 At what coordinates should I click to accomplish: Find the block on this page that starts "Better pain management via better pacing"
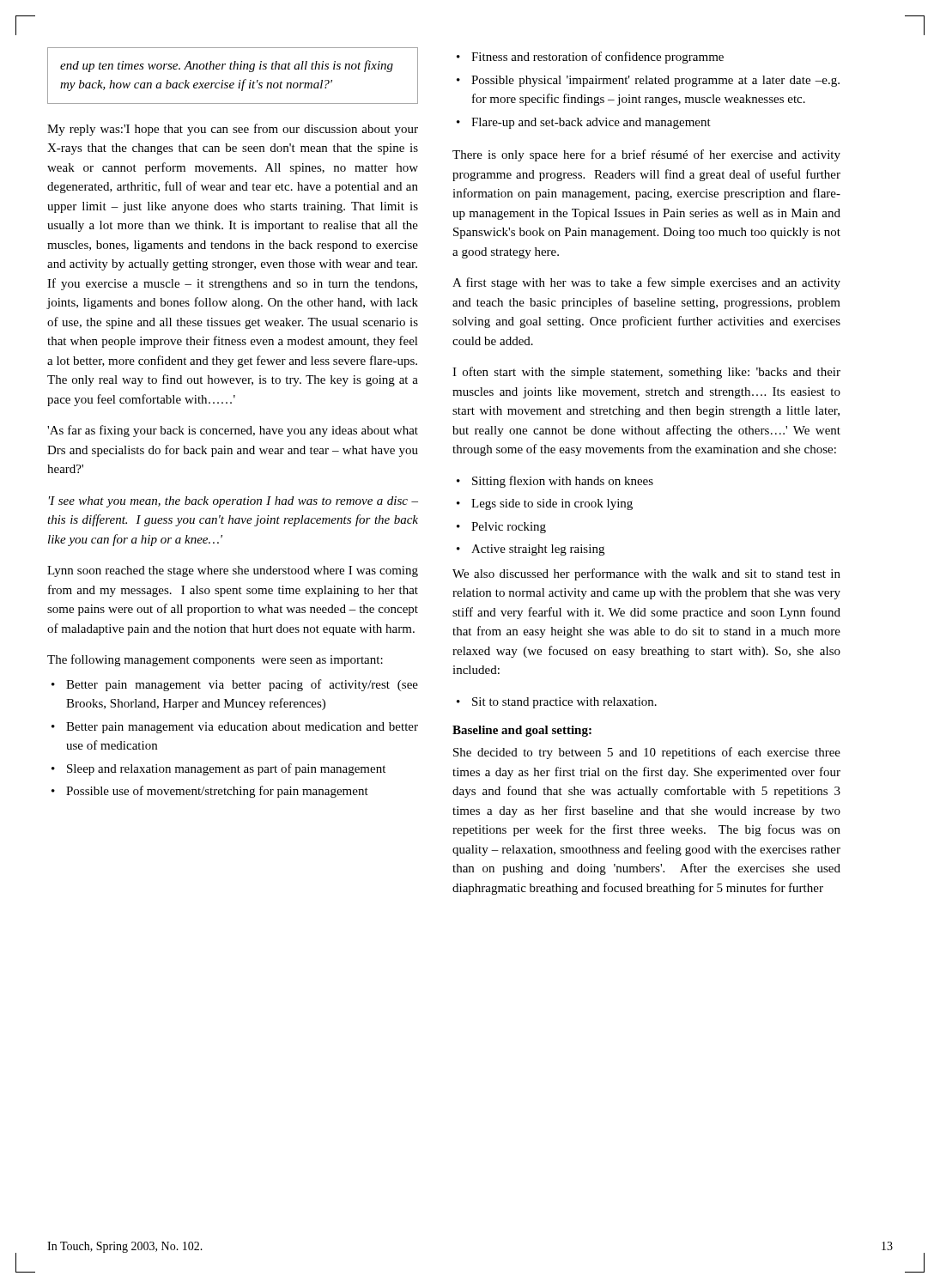click(242, 694)
